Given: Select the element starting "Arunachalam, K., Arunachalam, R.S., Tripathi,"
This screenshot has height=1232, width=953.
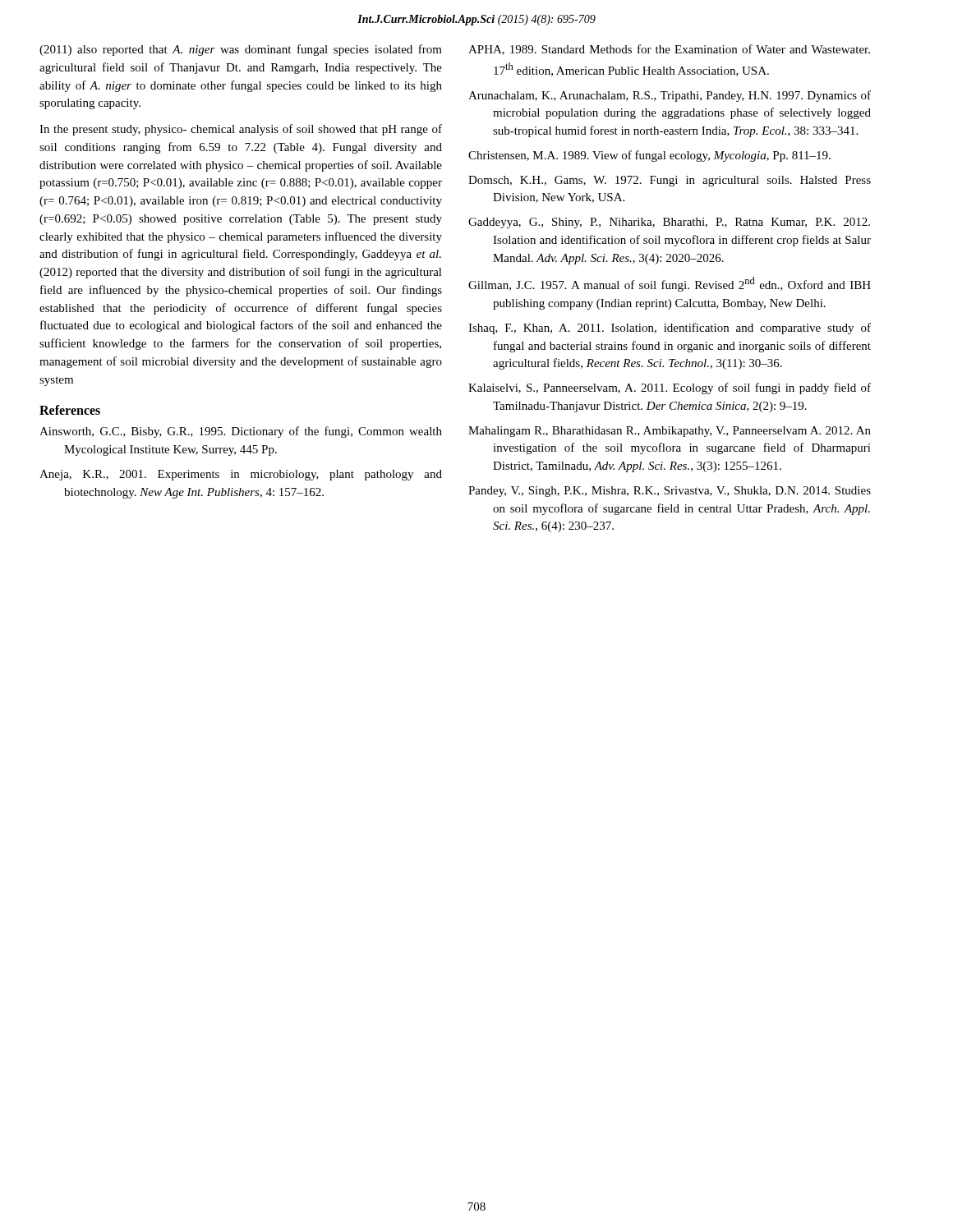Looking at the screenshot, I should 670,113.
